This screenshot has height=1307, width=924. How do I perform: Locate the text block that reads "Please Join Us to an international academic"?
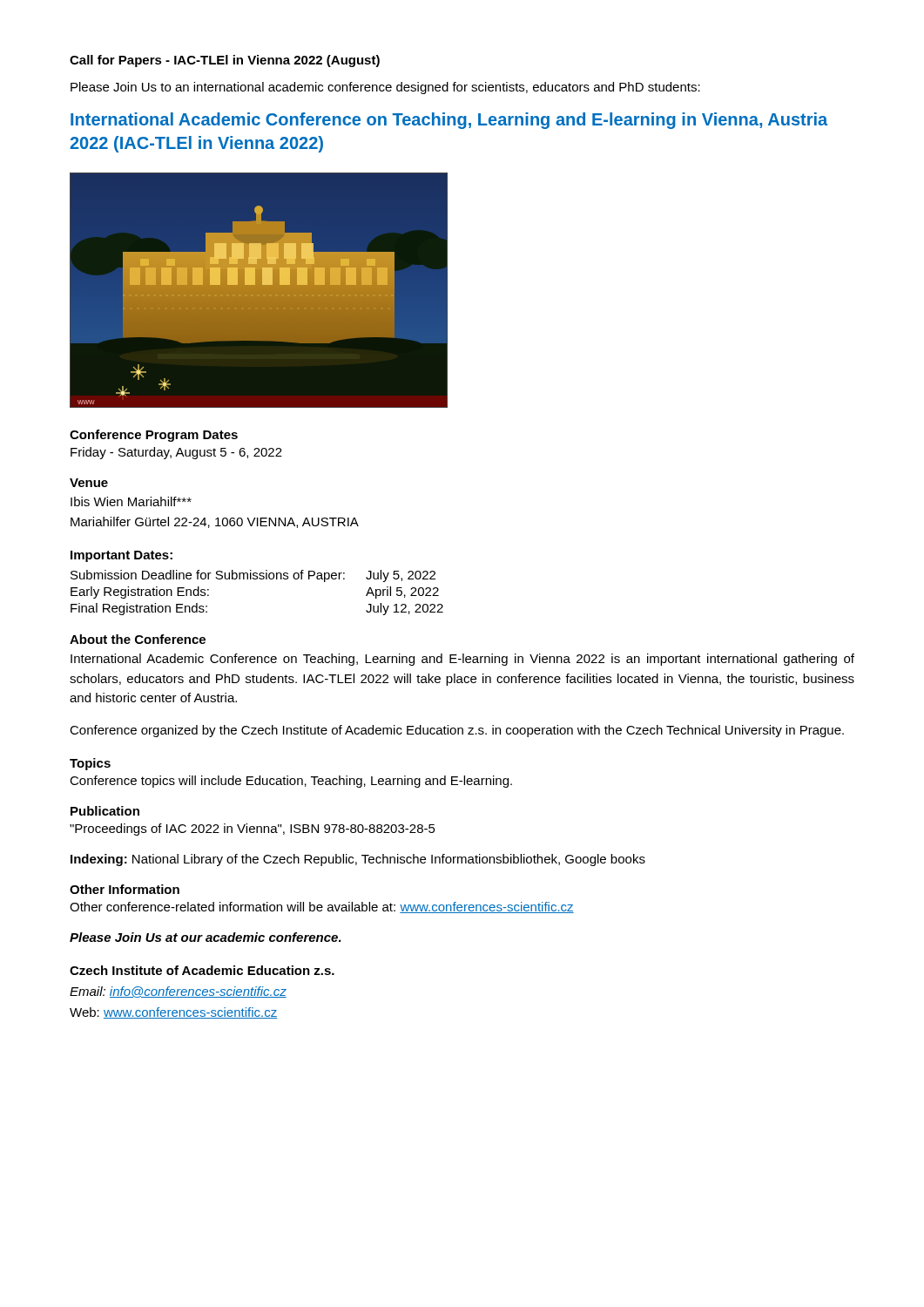(385, 87)
